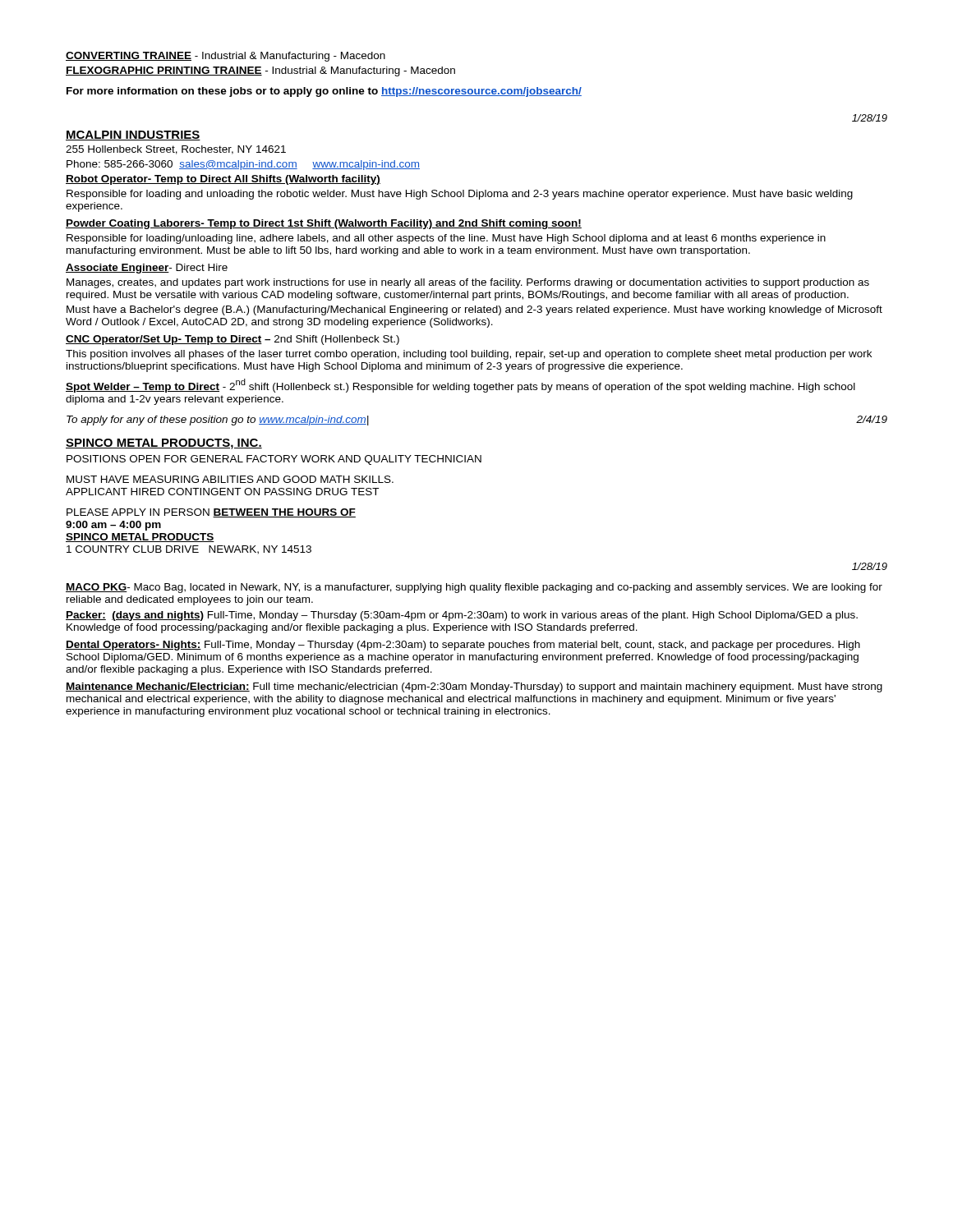Image resolution: width=953 pixels, height=1232 pixels.
Task: Find the block on this page that starts "Spot Welder – Temp to"
Action: [476, 391]
